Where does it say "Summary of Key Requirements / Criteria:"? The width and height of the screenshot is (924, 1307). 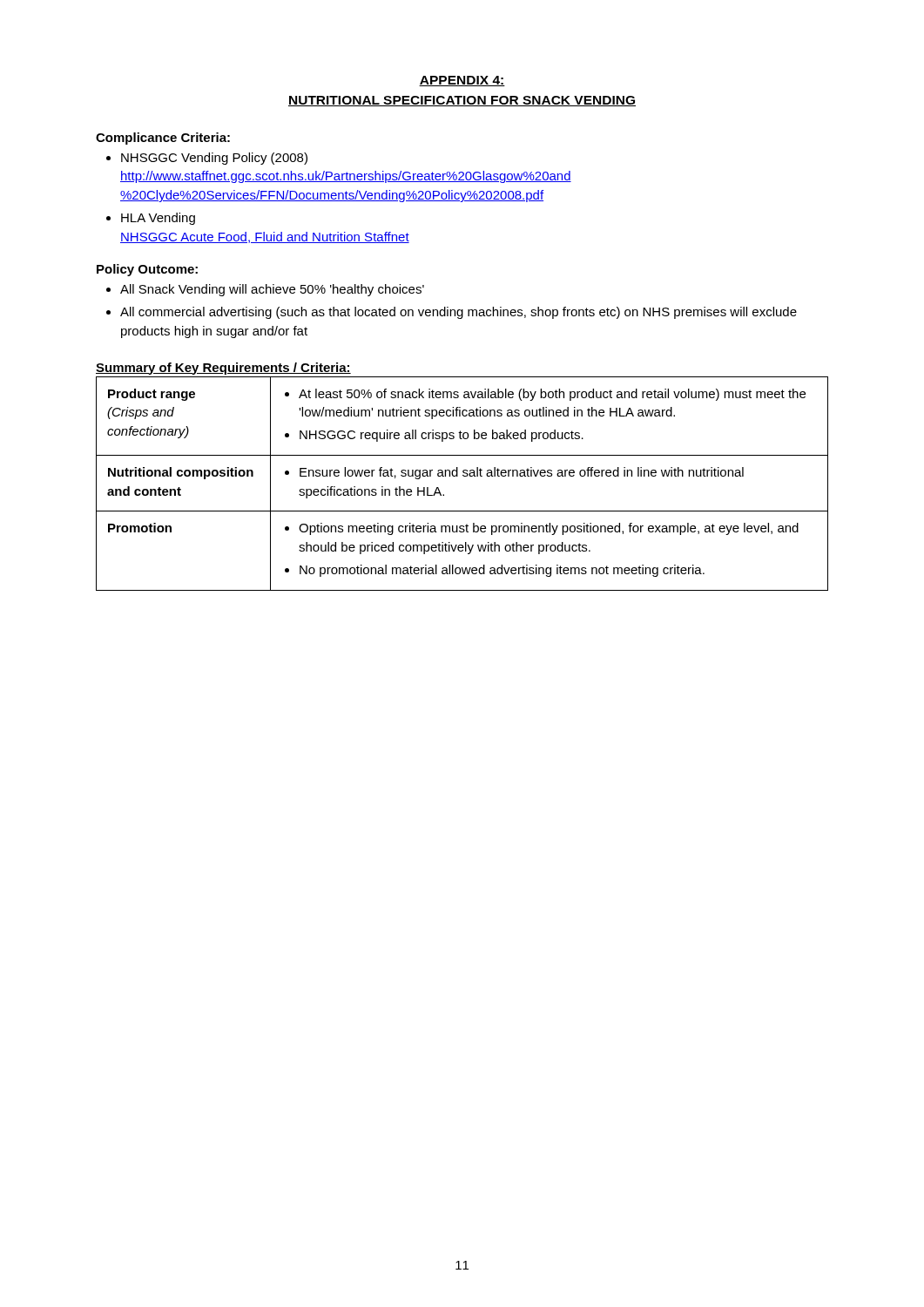223,367
